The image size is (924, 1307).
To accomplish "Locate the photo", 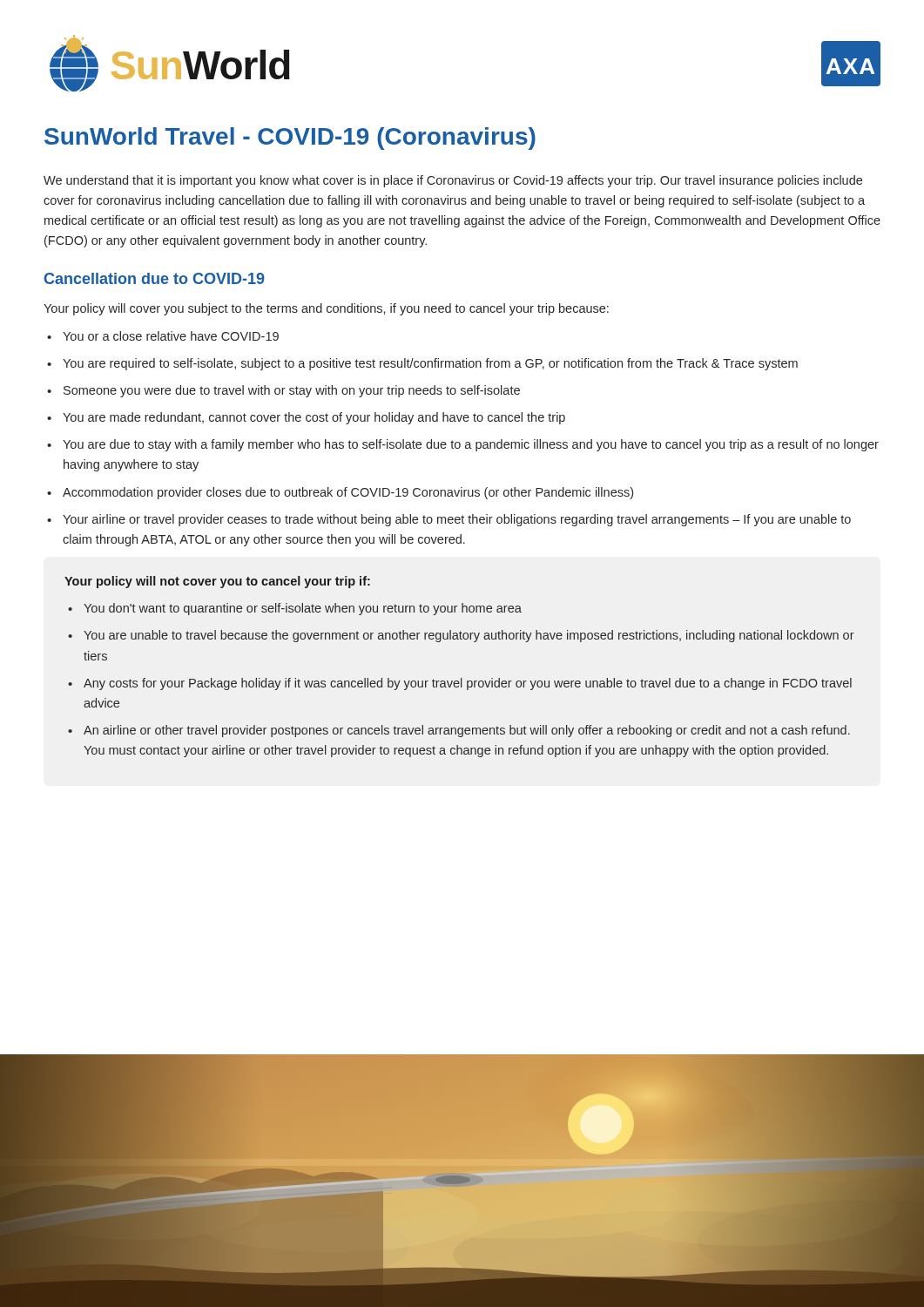I will [462, 1181].
